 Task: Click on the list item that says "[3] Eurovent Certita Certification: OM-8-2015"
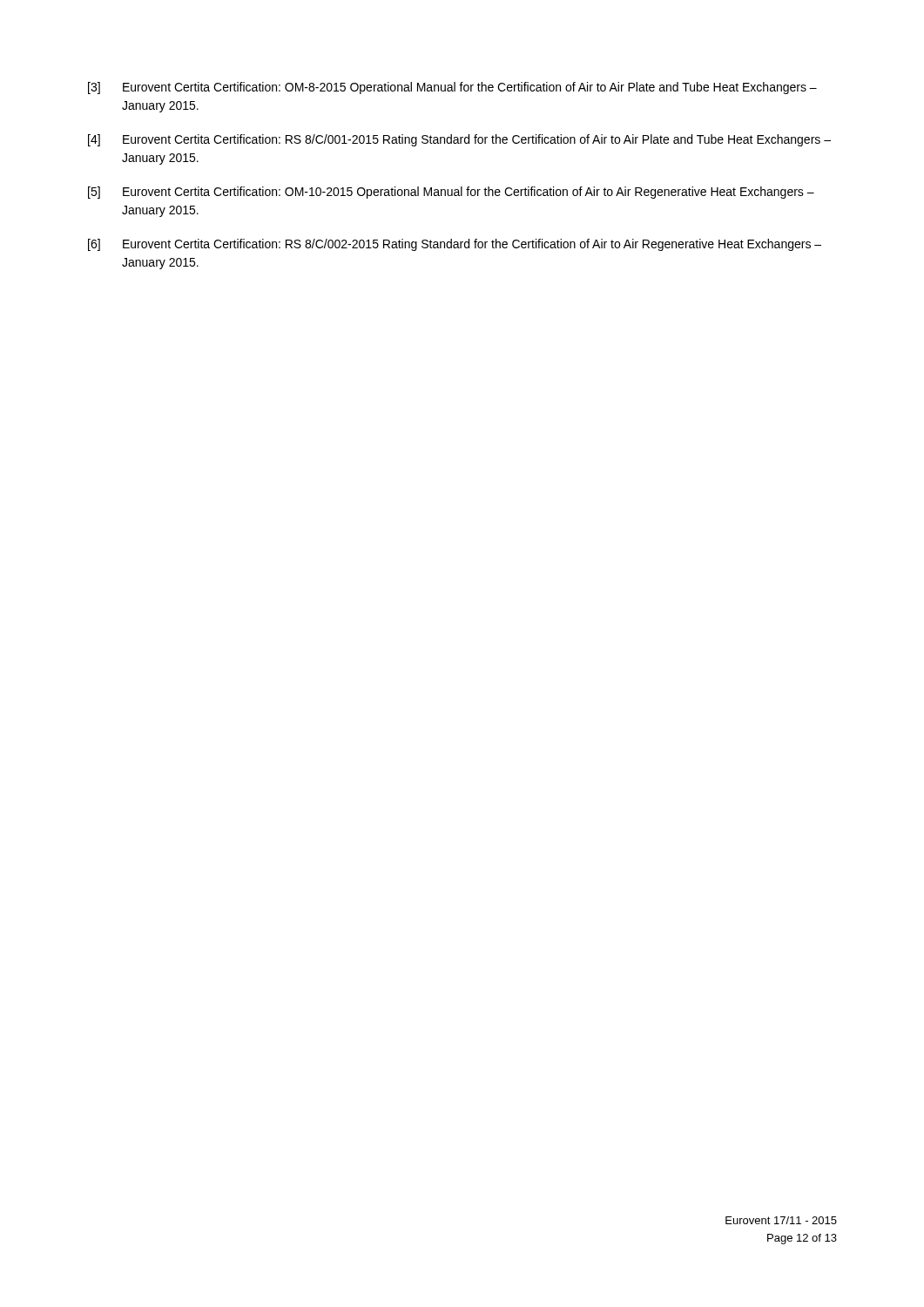462,97
